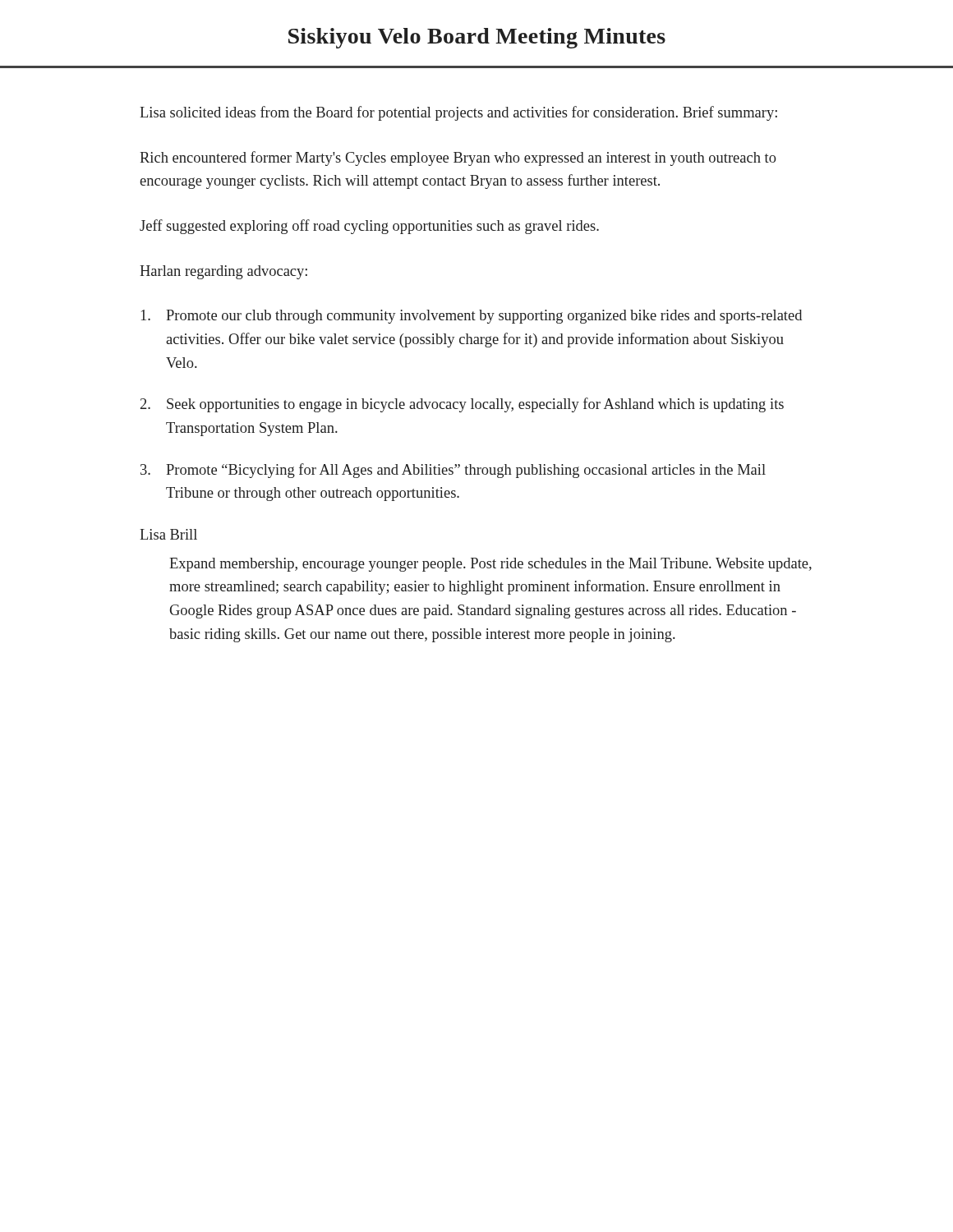Find the text block starting "Jeff suggested exploring off road cycling opportunities such"
The height and width of the screenshot is (1232, 953).
click(x=370, y=226)
